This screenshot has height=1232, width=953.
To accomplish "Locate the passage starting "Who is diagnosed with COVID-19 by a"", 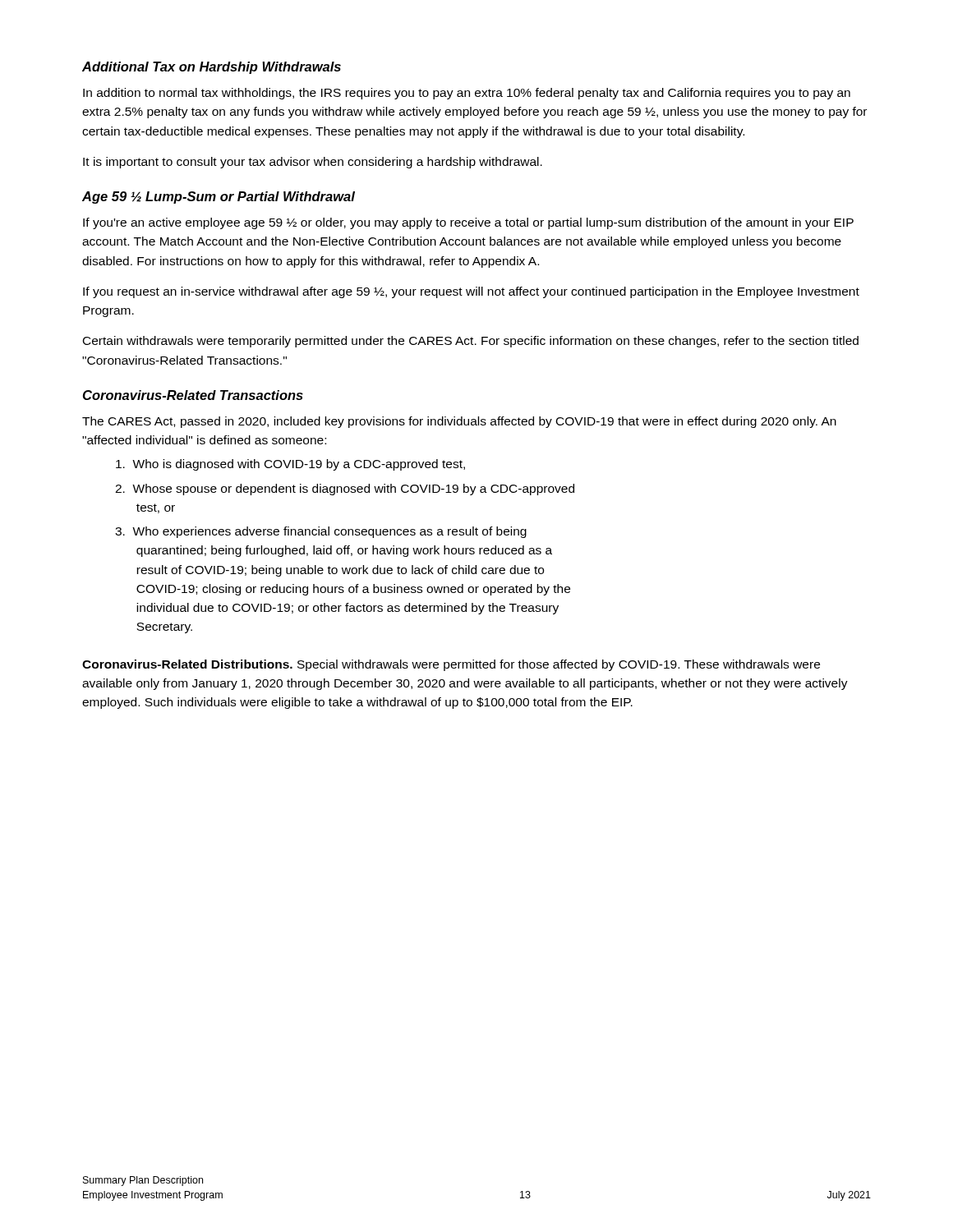I will [x=291, y=464].
